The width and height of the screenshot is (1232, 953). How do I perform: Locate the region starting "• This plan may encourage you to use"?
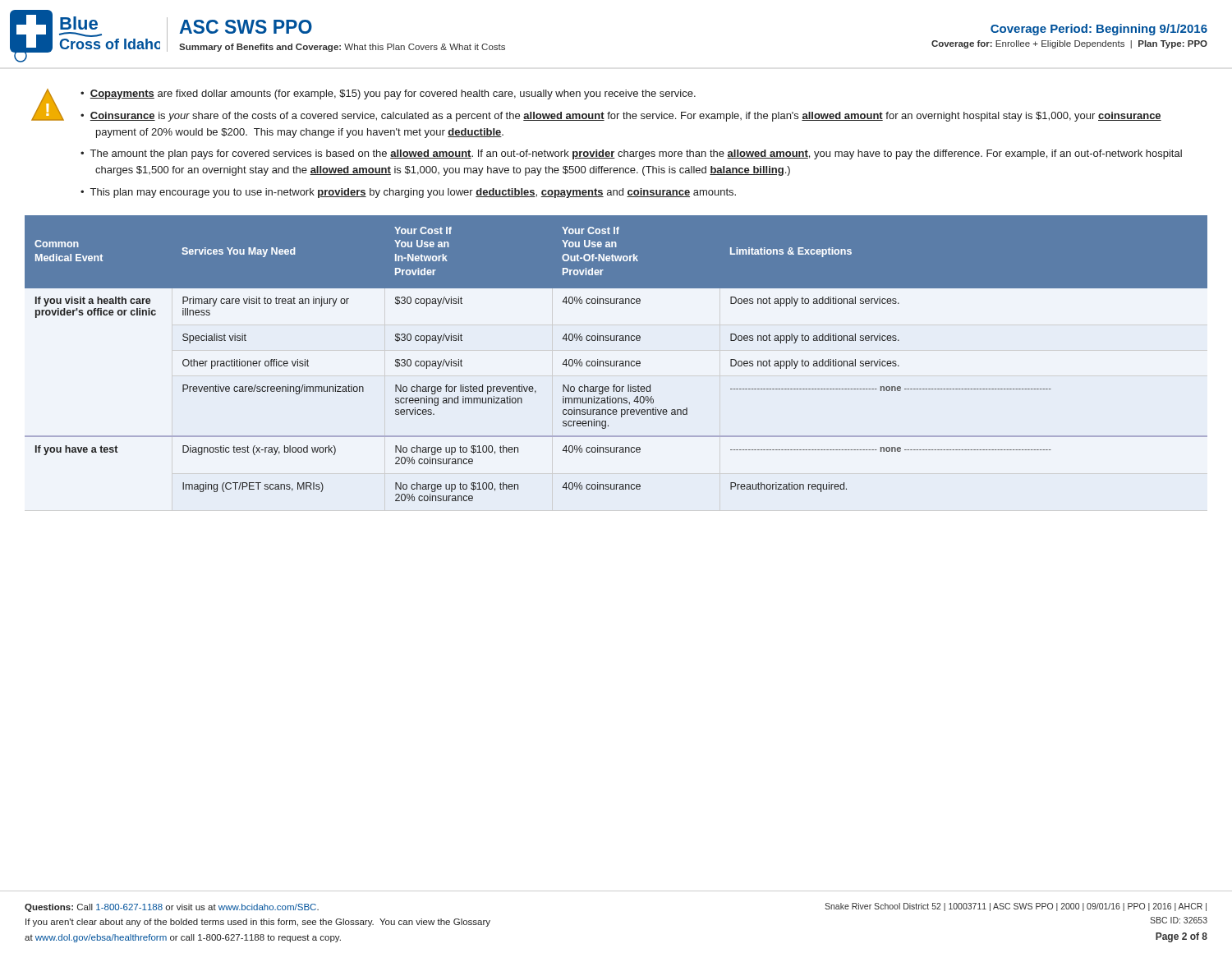coord(409,192)
